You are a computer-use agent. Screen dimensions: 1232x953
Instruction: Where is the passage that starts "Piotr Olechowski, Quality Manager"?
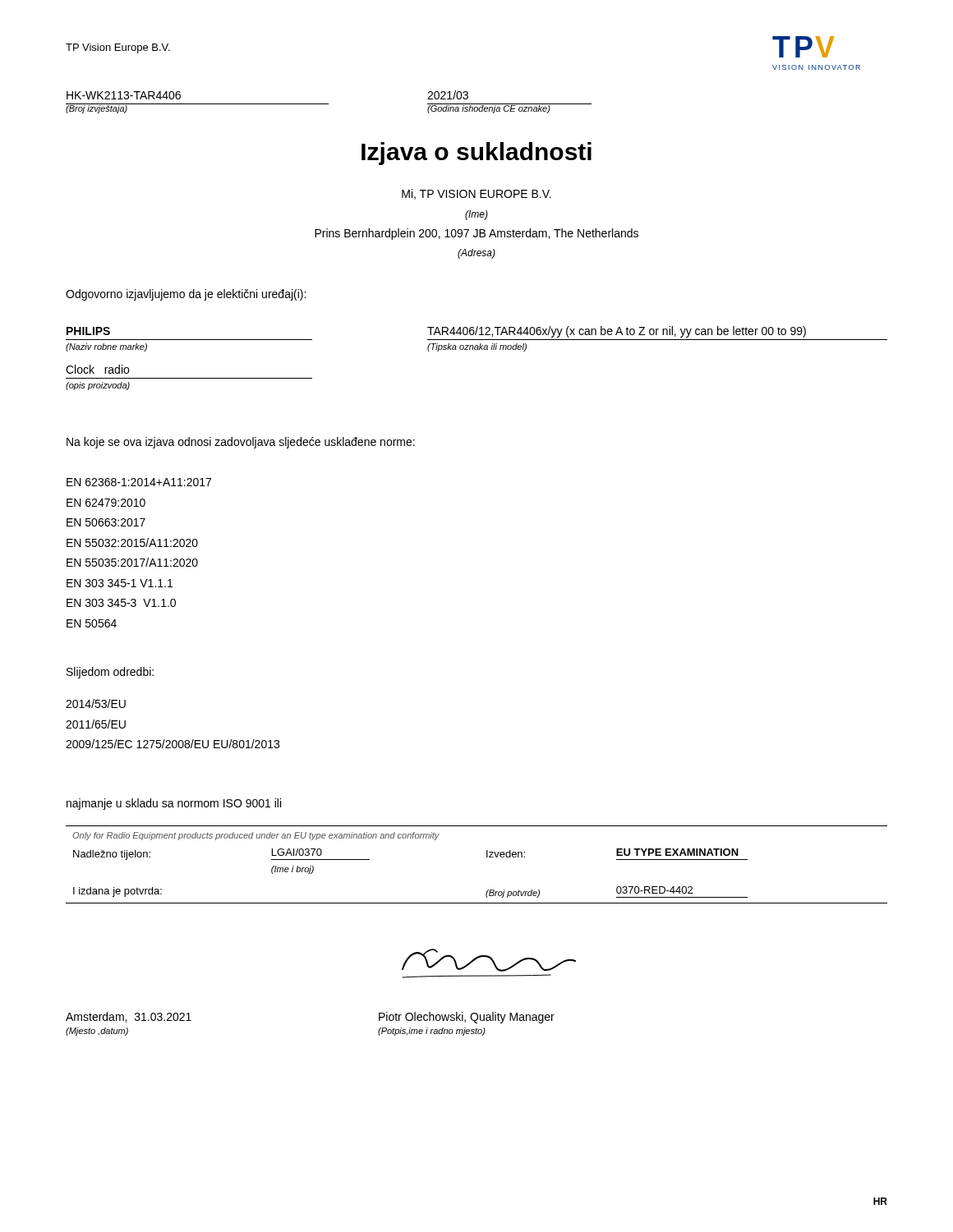click(x=466, y=1023)
